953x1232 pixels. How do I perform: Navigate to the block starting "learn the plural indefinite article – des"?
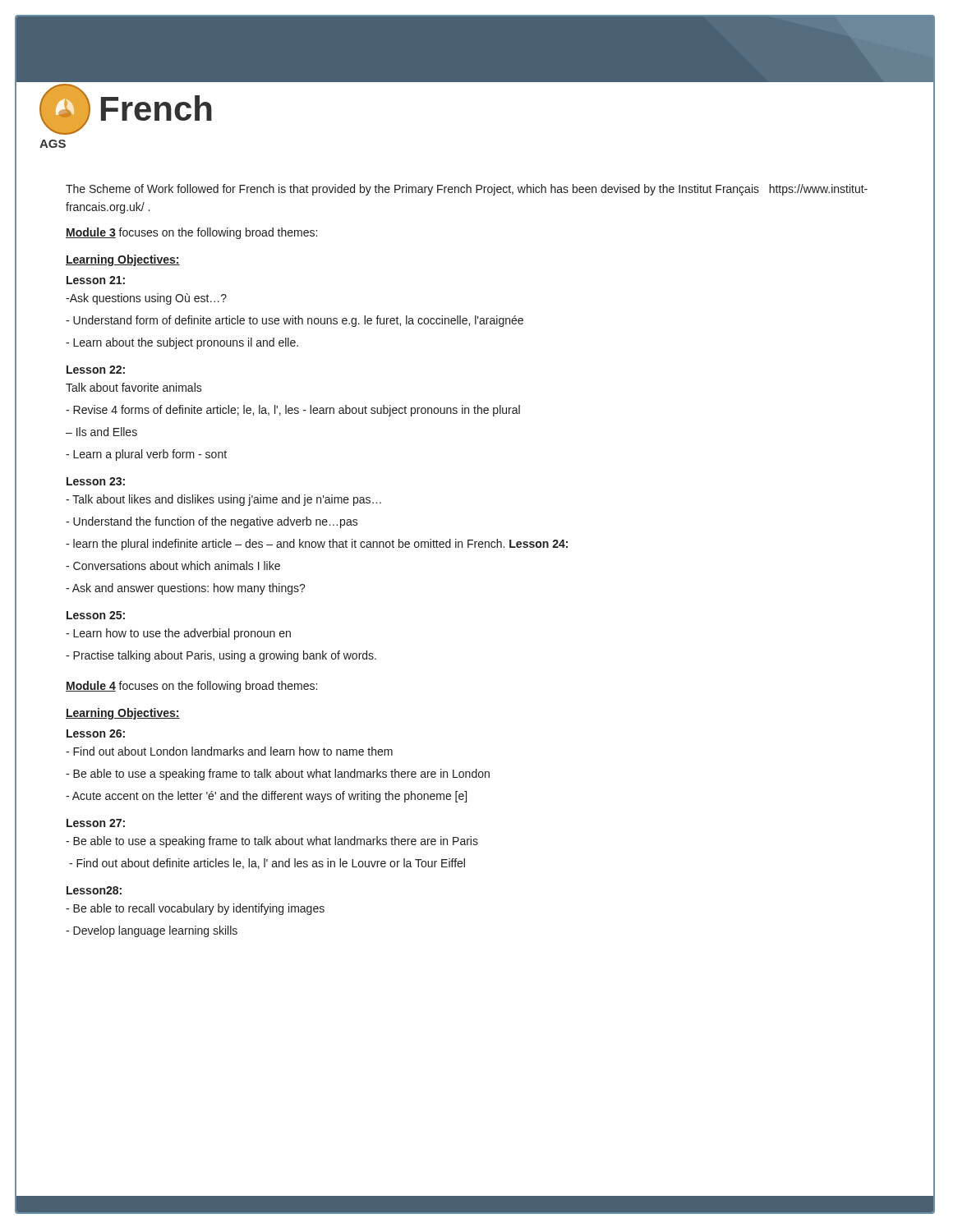pyautogui.click(x=317, y=544)
